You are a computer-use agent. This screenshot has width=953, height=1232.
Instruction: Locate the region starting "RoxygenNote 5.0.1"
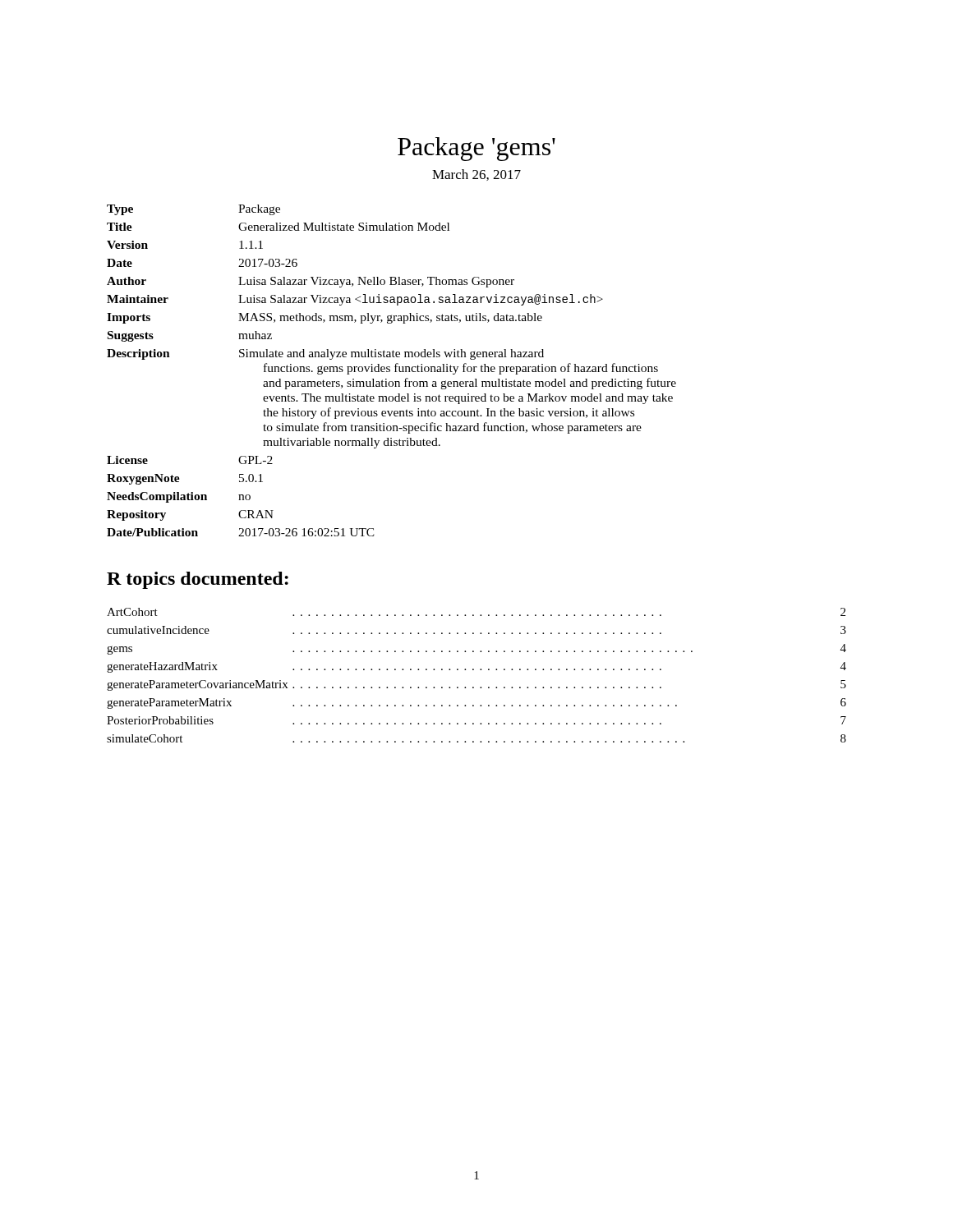click(143, 479)
